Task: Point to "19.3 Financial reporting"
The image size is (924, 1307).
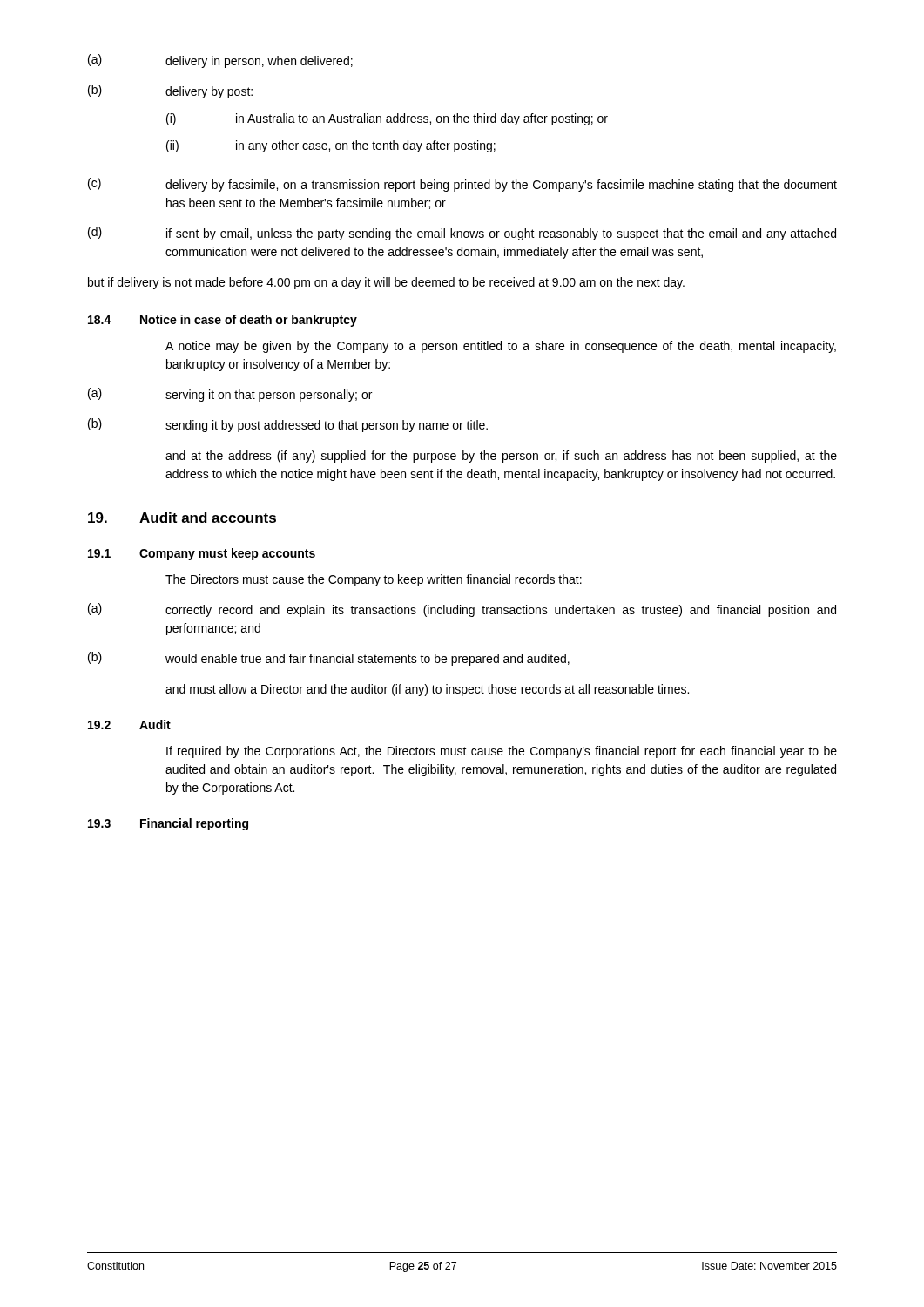Action: (x=168, y=823)
